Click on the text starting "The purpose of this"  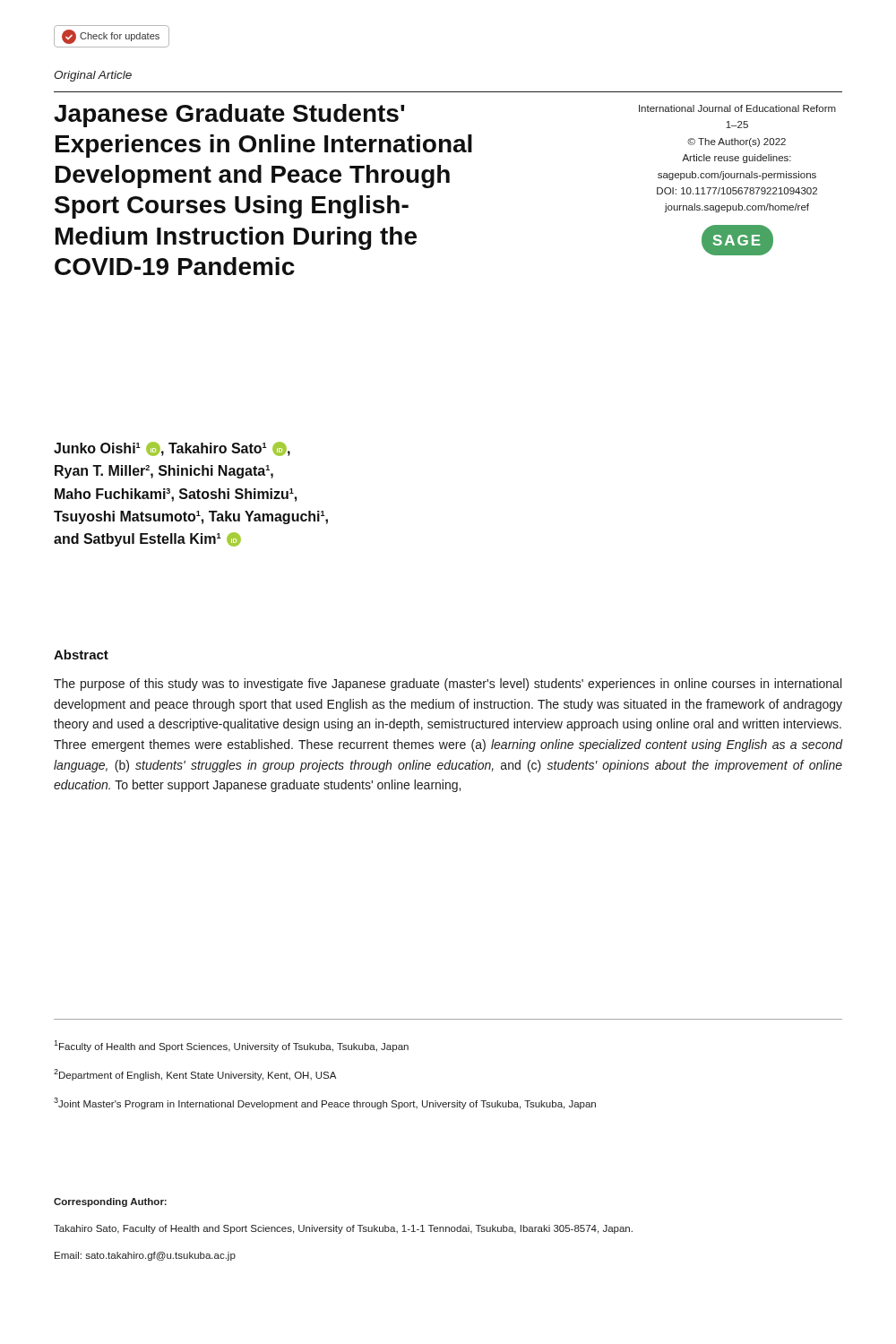pyautogui.click(x=448, y=734)
